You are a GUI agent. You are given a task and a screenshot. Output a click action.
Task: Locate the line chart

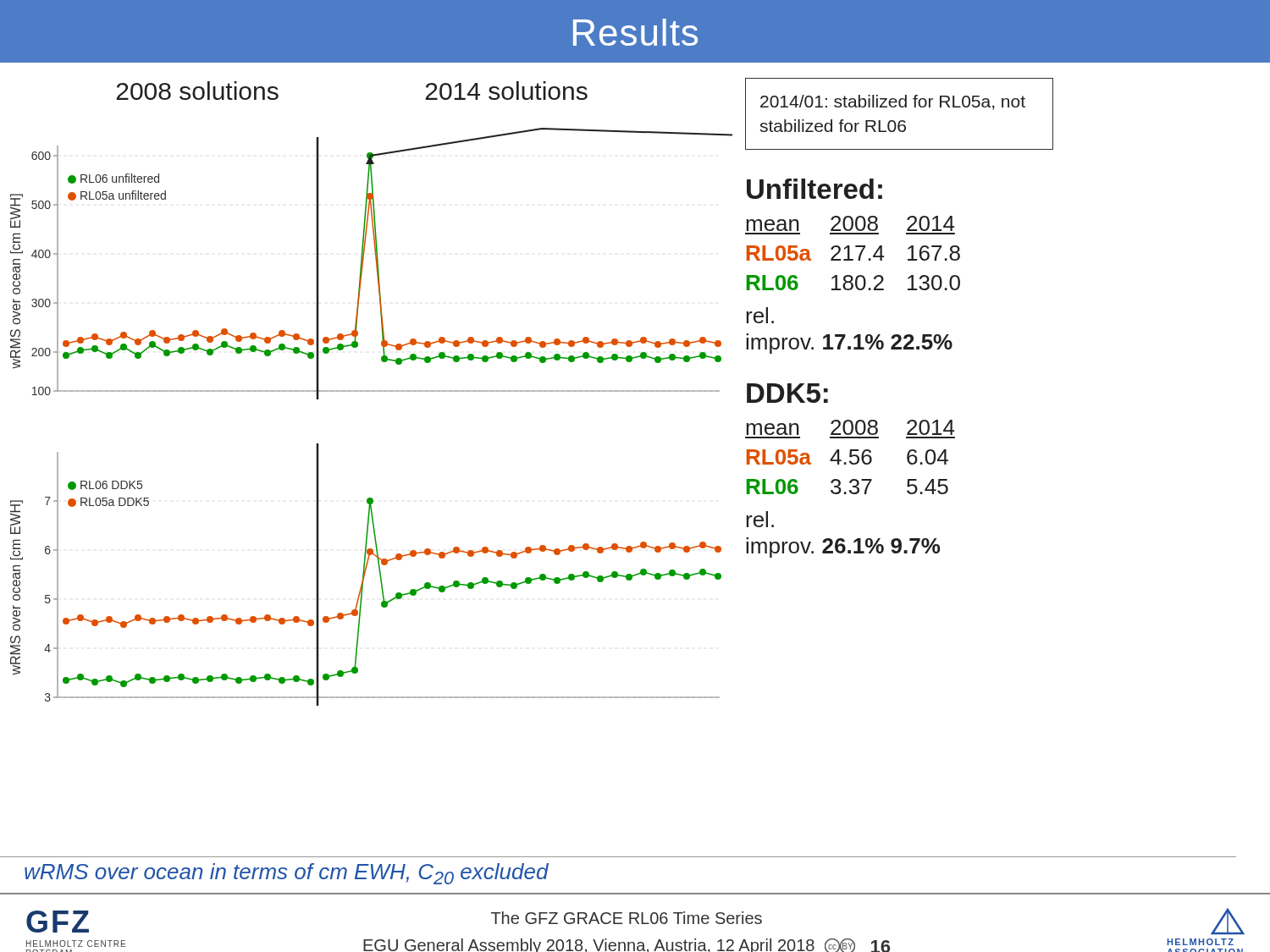point(368,460)
